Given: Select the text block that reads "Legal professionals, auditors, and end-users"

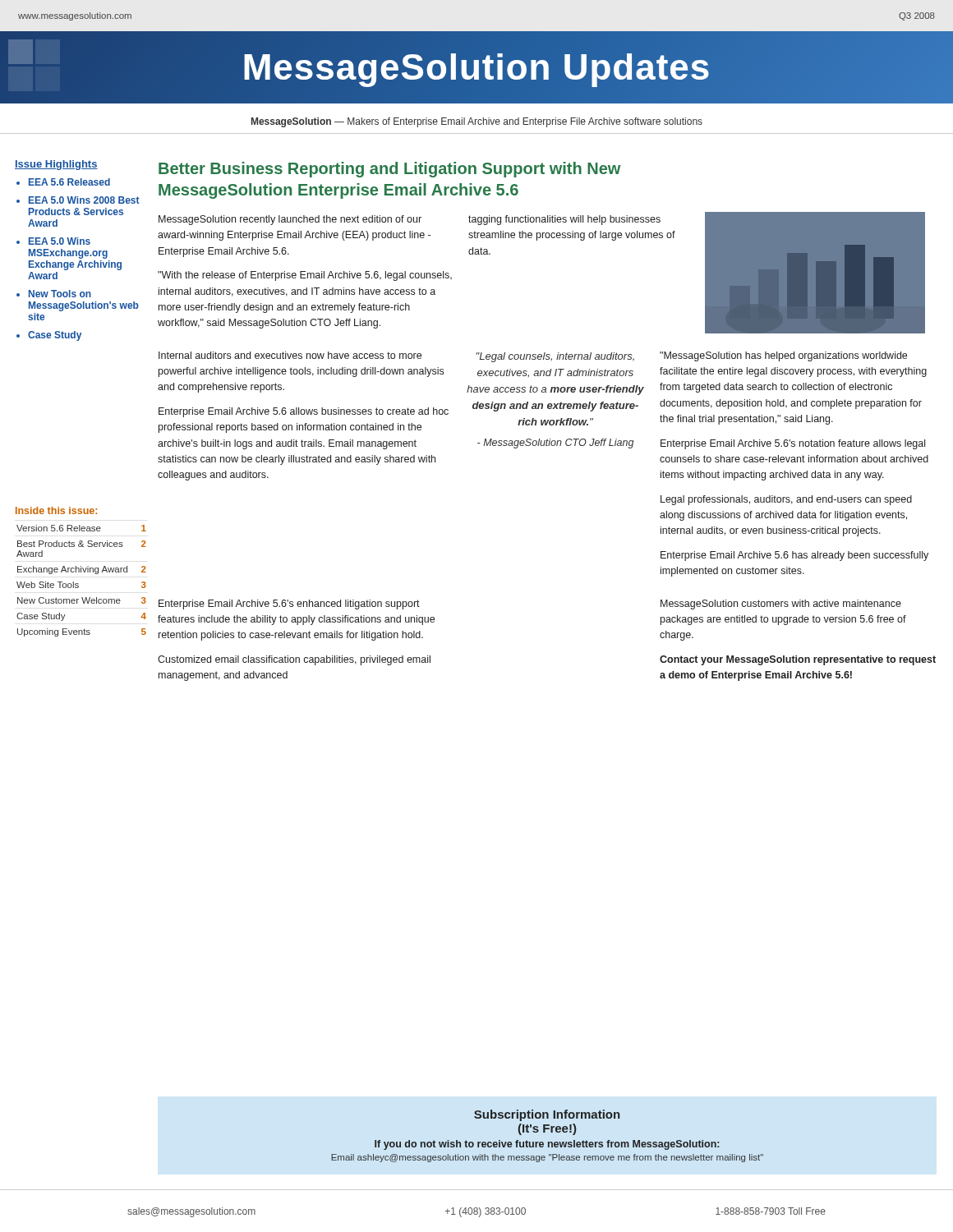Looking at the screenshot, I should (786, 515).
